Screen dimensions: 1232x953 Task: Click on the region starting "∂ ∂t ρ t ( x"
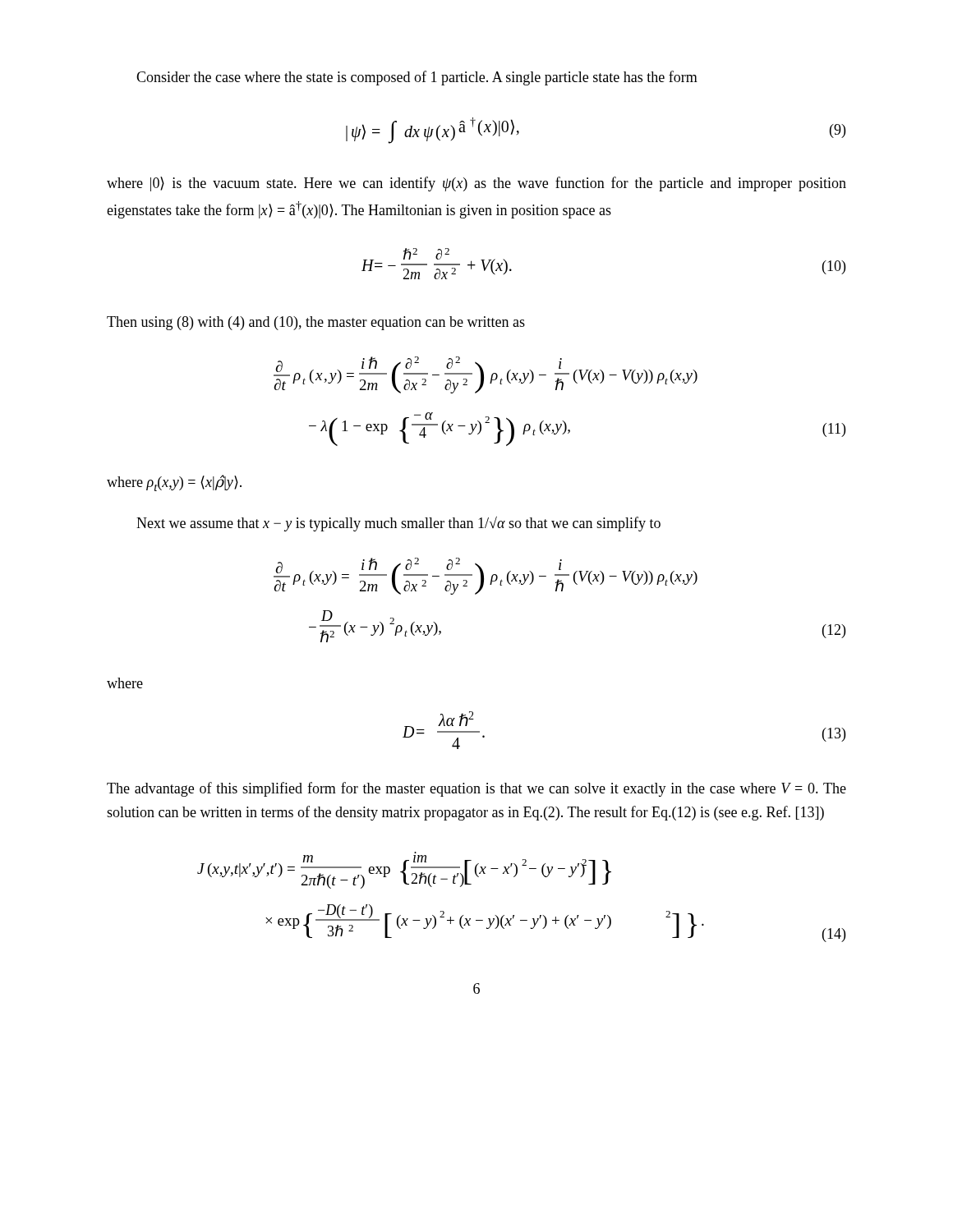pos(540,403)
